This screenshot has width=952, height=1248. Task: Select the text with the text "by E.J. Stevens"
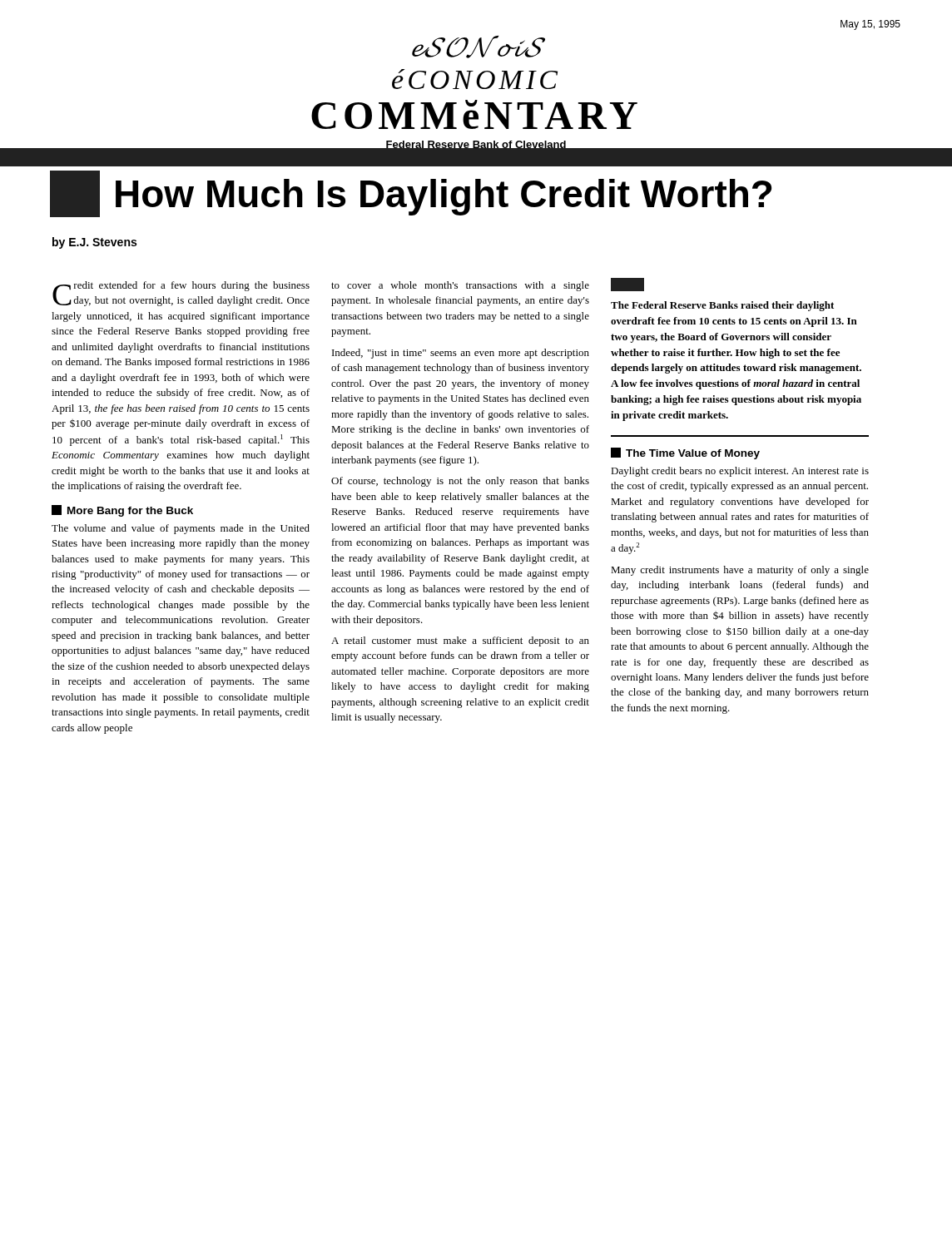[94, 242]
